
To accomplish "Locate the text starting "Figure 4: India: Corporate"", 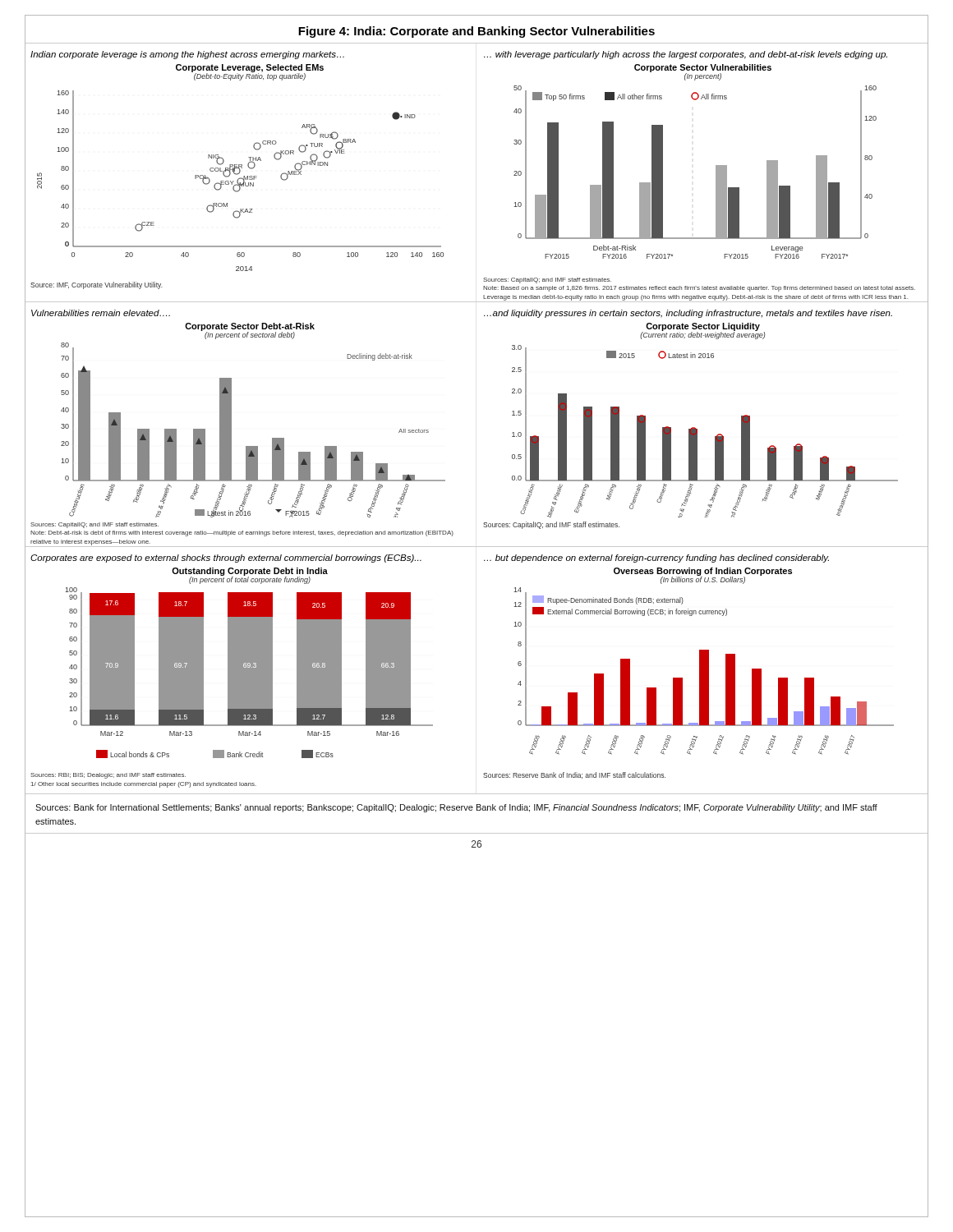I will pyautogui.click(x=476, y=31).
